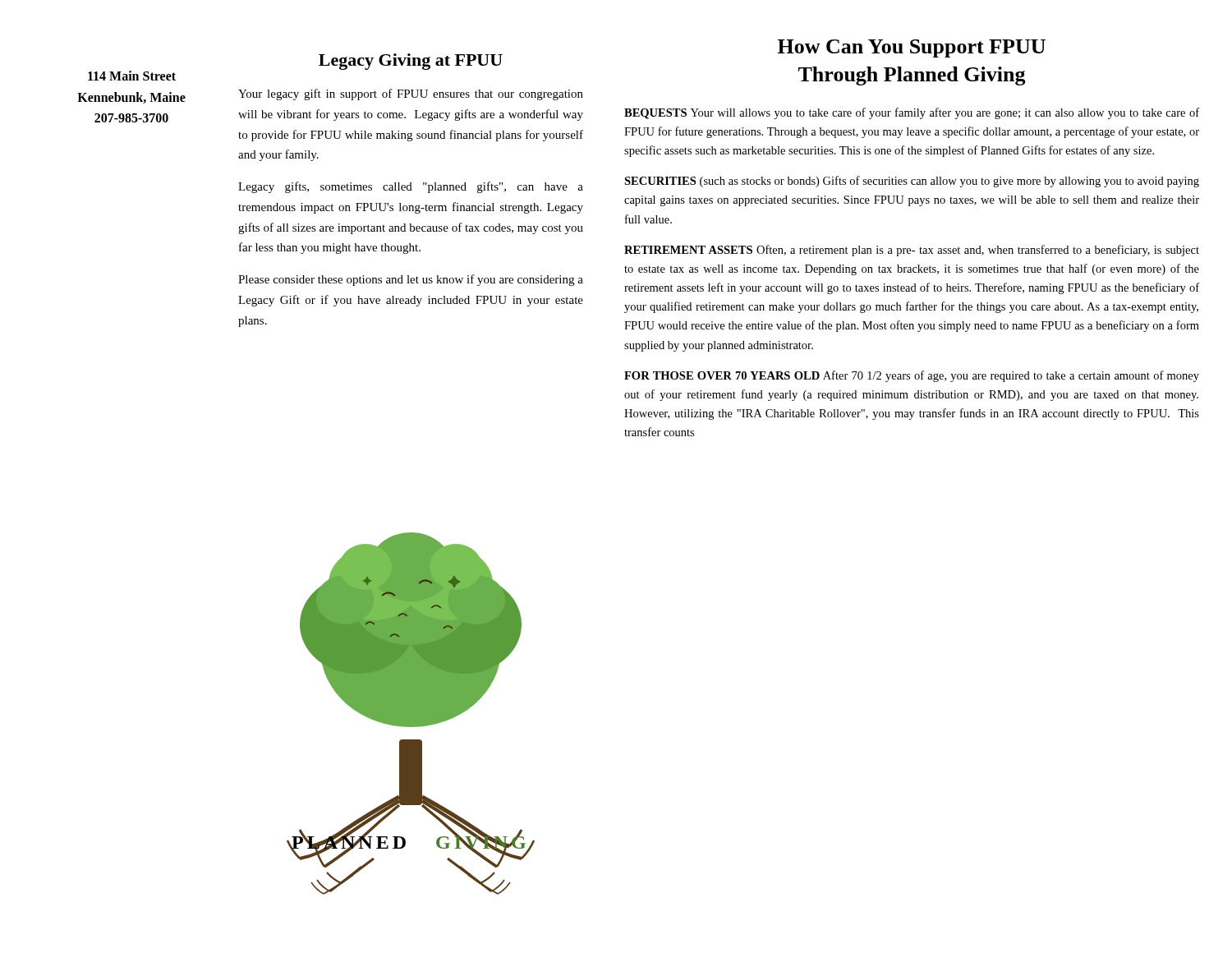Locate the text starting "How Can You"
The height and width of the screenshot is (953, 1232).
912,60
